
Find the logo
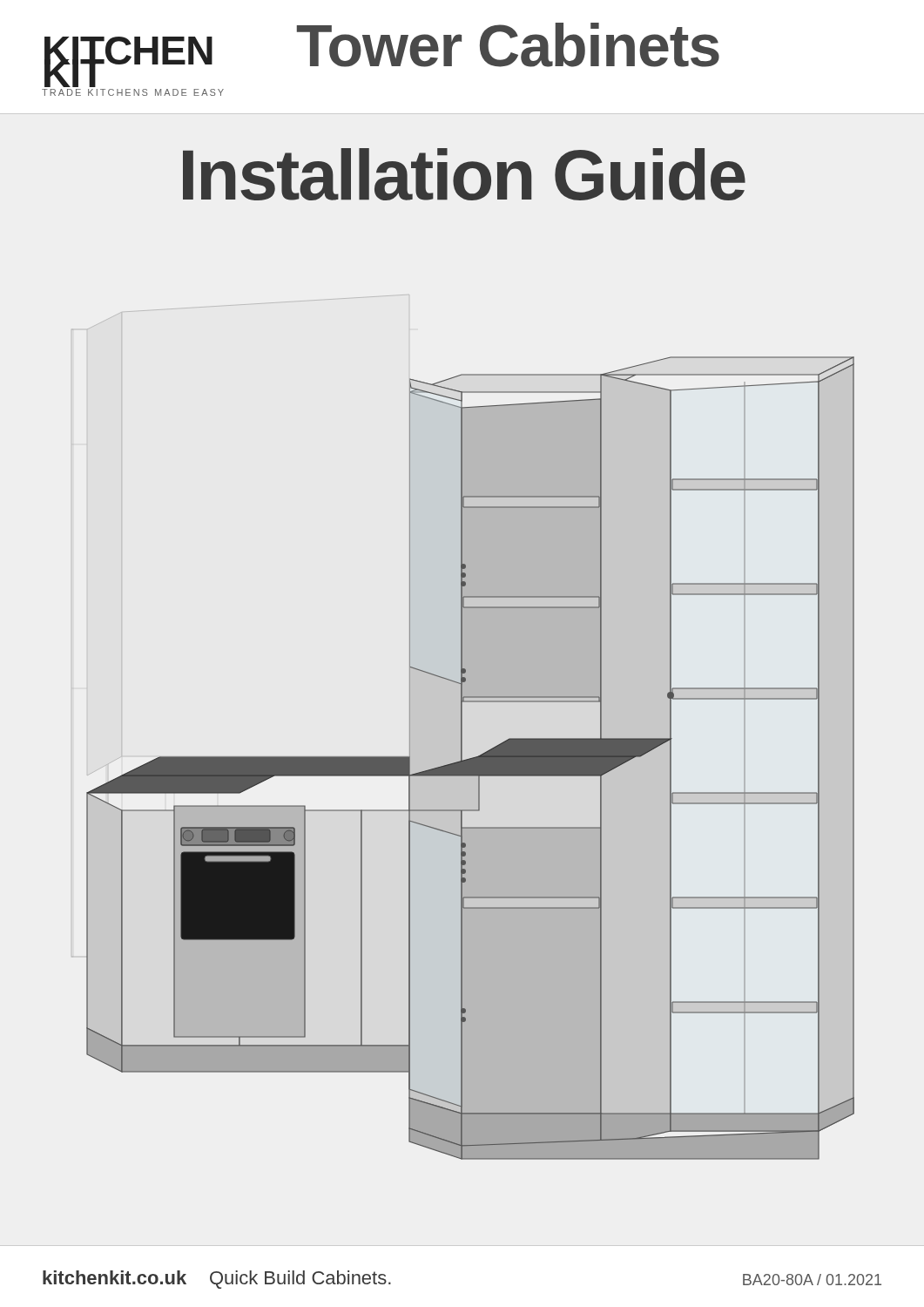tap(138, 58)
